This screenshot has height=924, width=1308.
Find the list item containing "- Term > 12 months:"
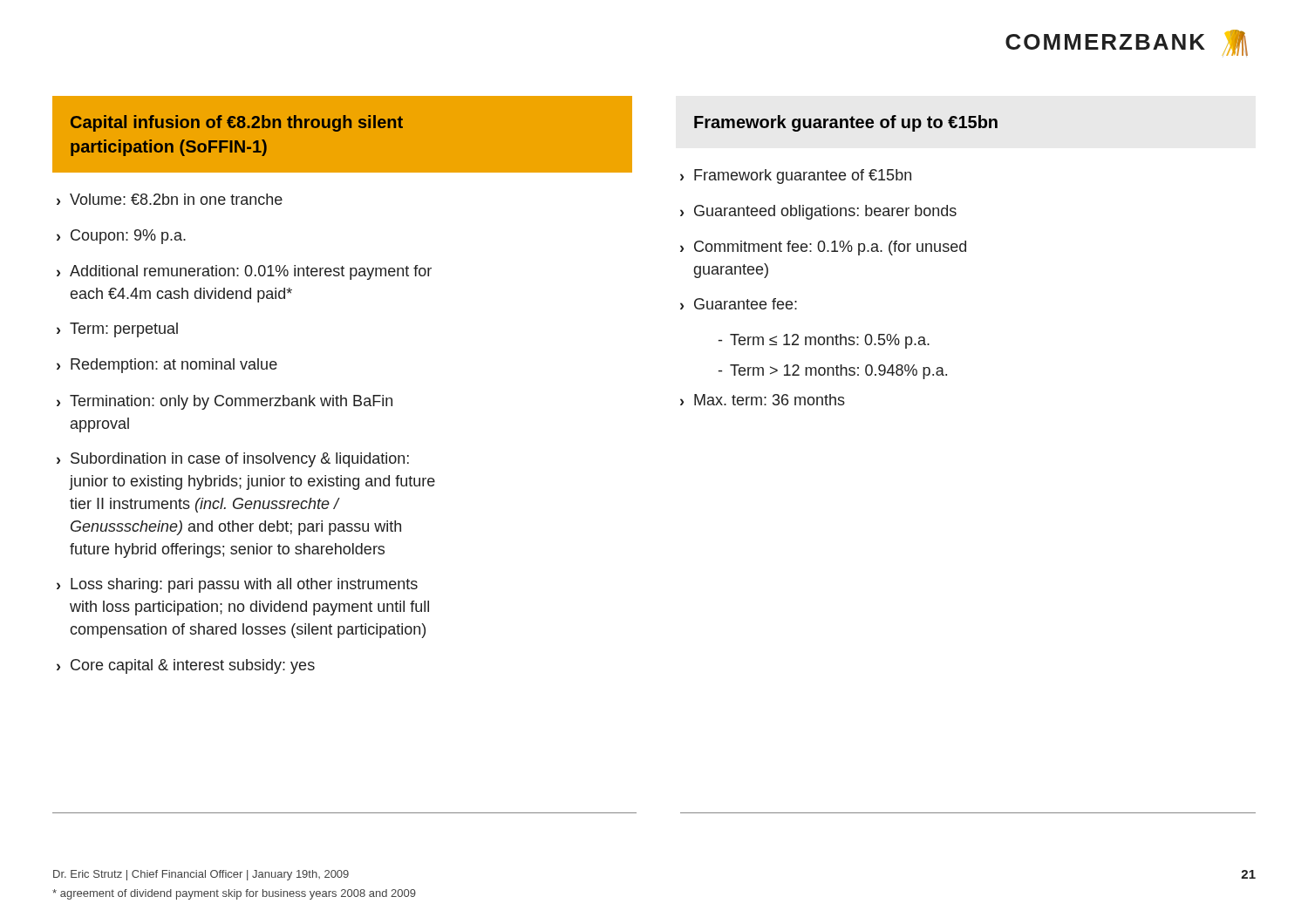pyautogui.click(x=833, y=370)
